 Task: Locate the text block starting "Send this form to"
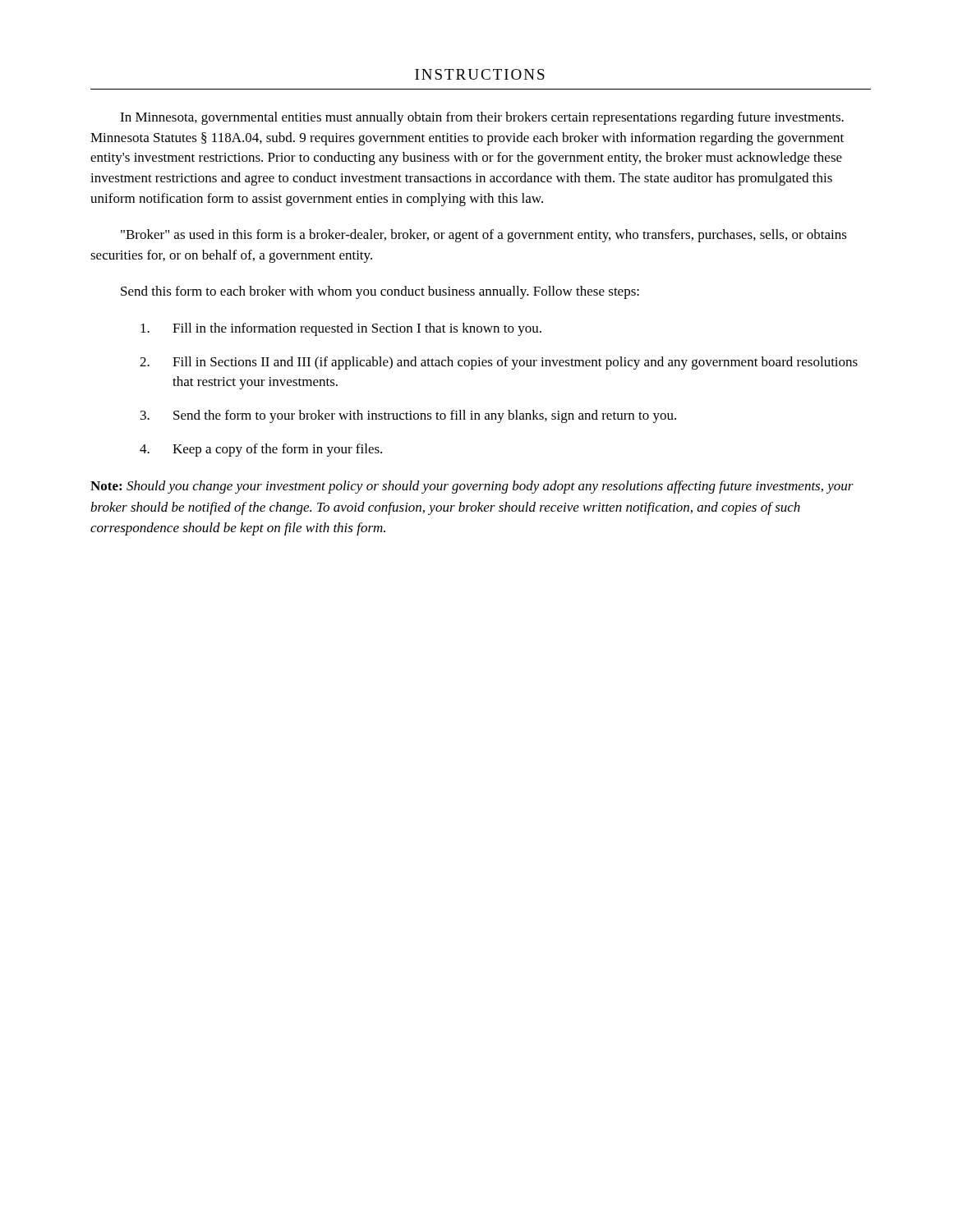coord(380,292)
